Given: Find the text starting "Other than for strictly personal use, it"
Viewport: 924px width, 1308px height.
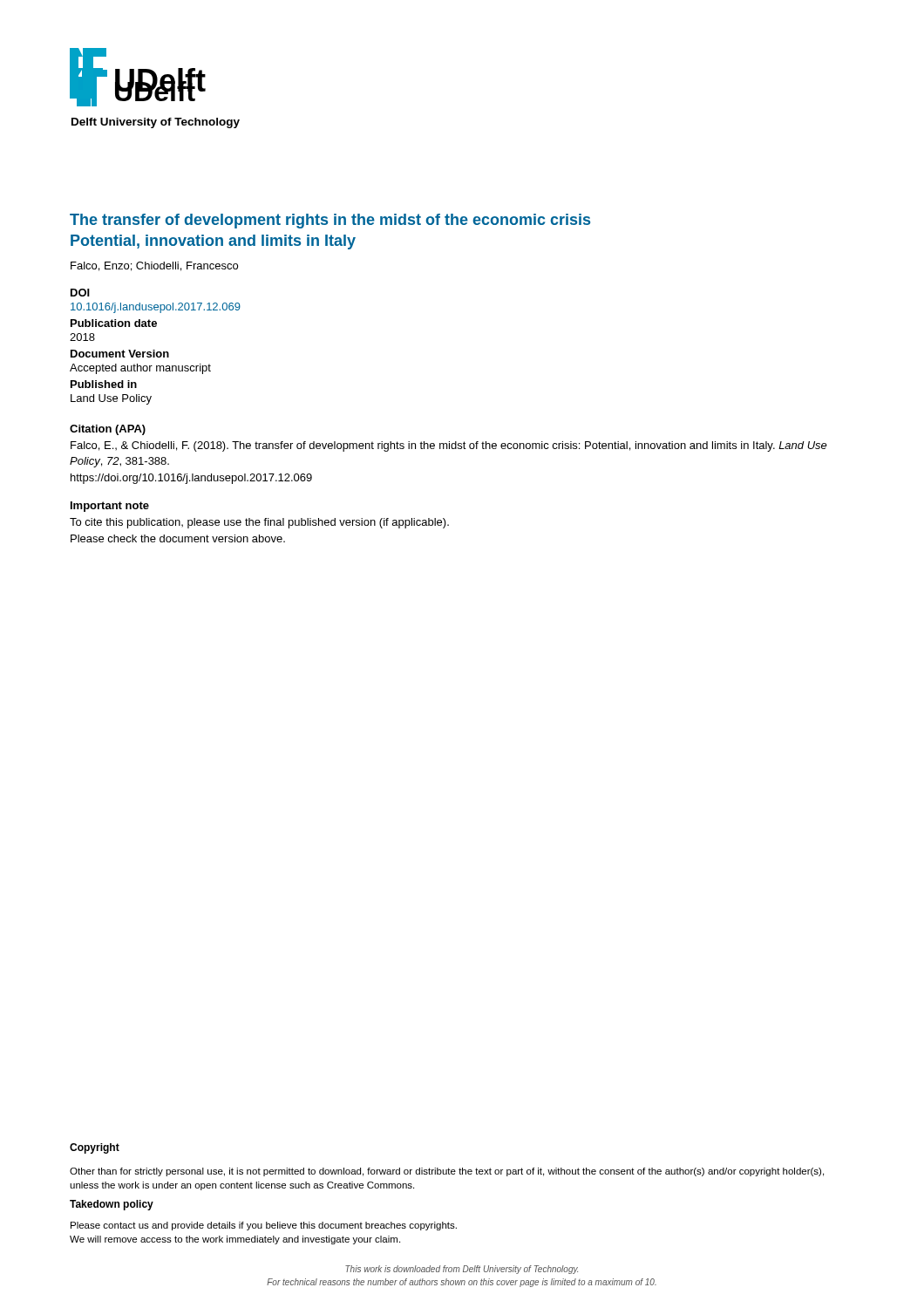Looking at the screenshot, I should pos(447,1178).
